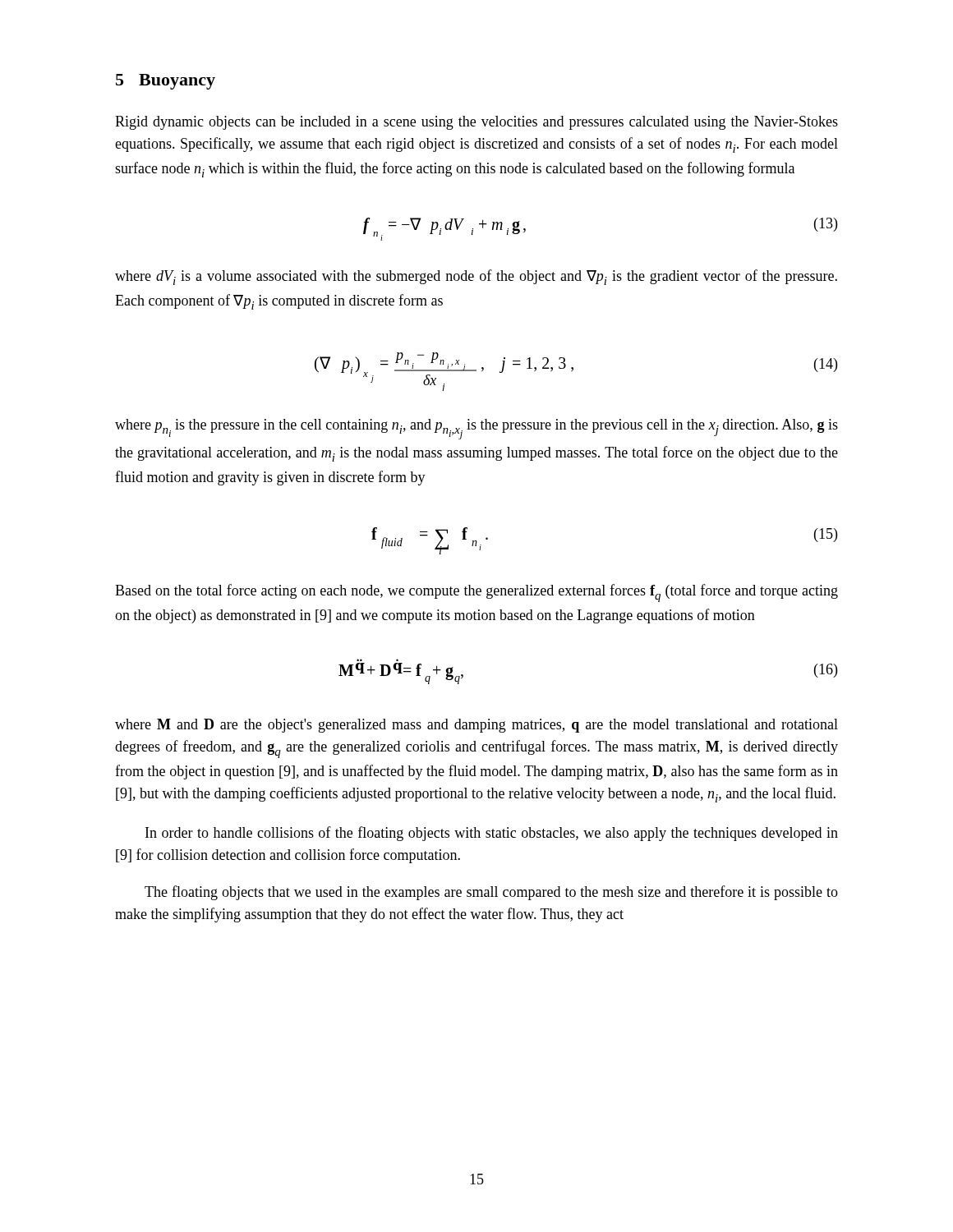Click on the text starting "where pni is"
This screenshot has width=953, height=1232.
click(x=476, y=451)
